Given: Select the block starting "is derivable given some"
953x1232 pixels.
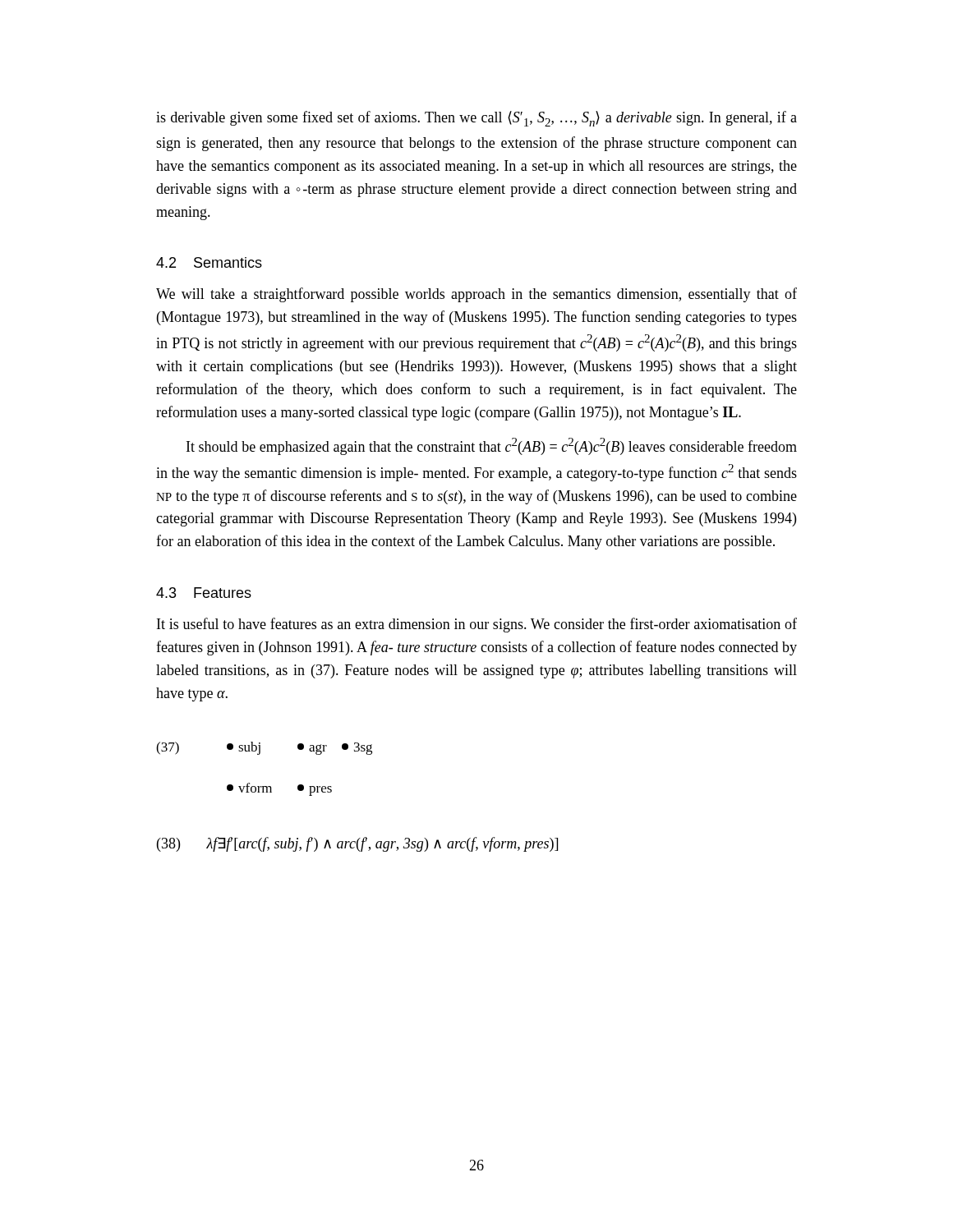Looking at the screenshot, I should pos(476,165).
